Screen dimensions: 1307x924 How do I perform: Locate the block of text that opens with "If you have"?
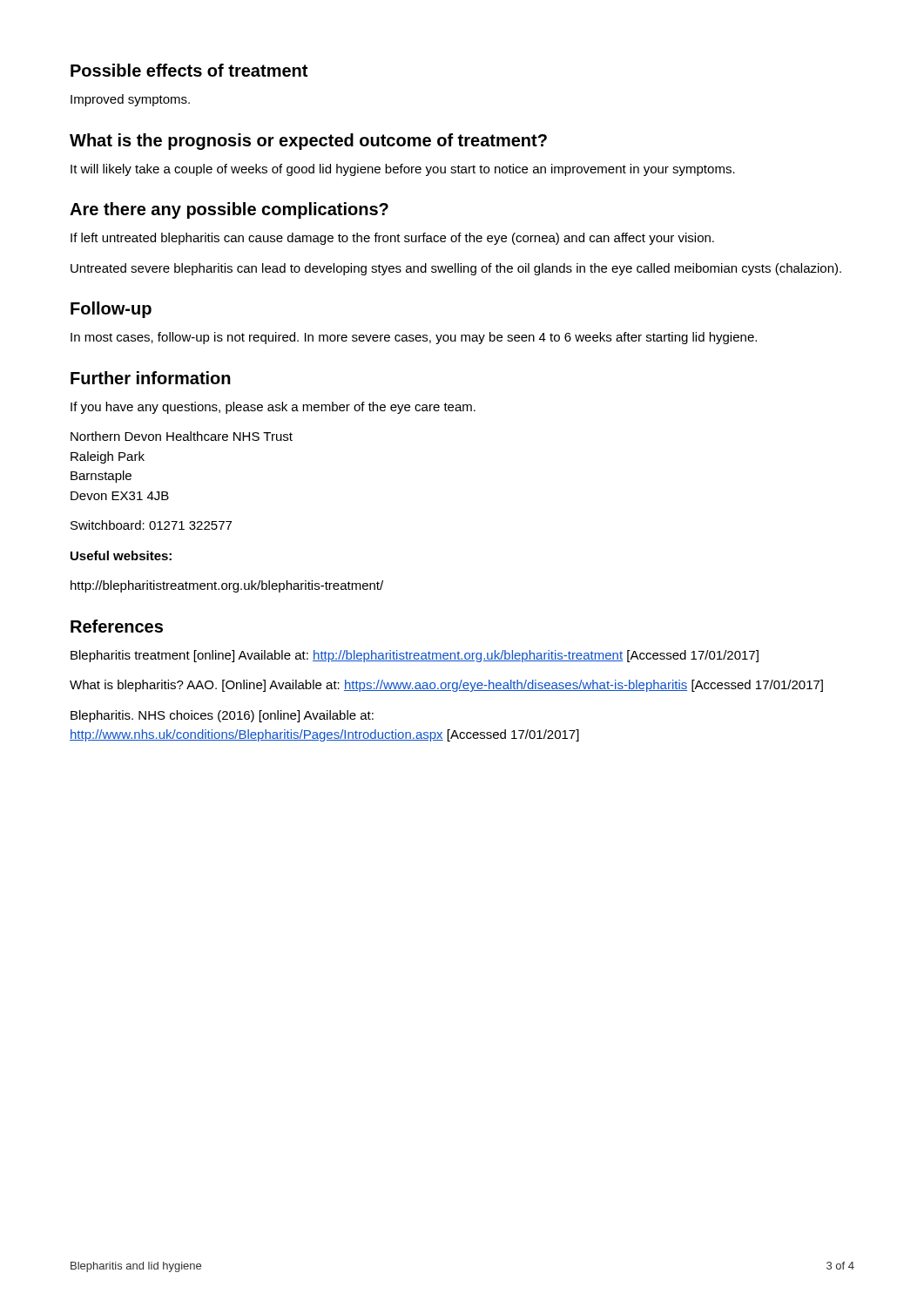pos(273,406)
